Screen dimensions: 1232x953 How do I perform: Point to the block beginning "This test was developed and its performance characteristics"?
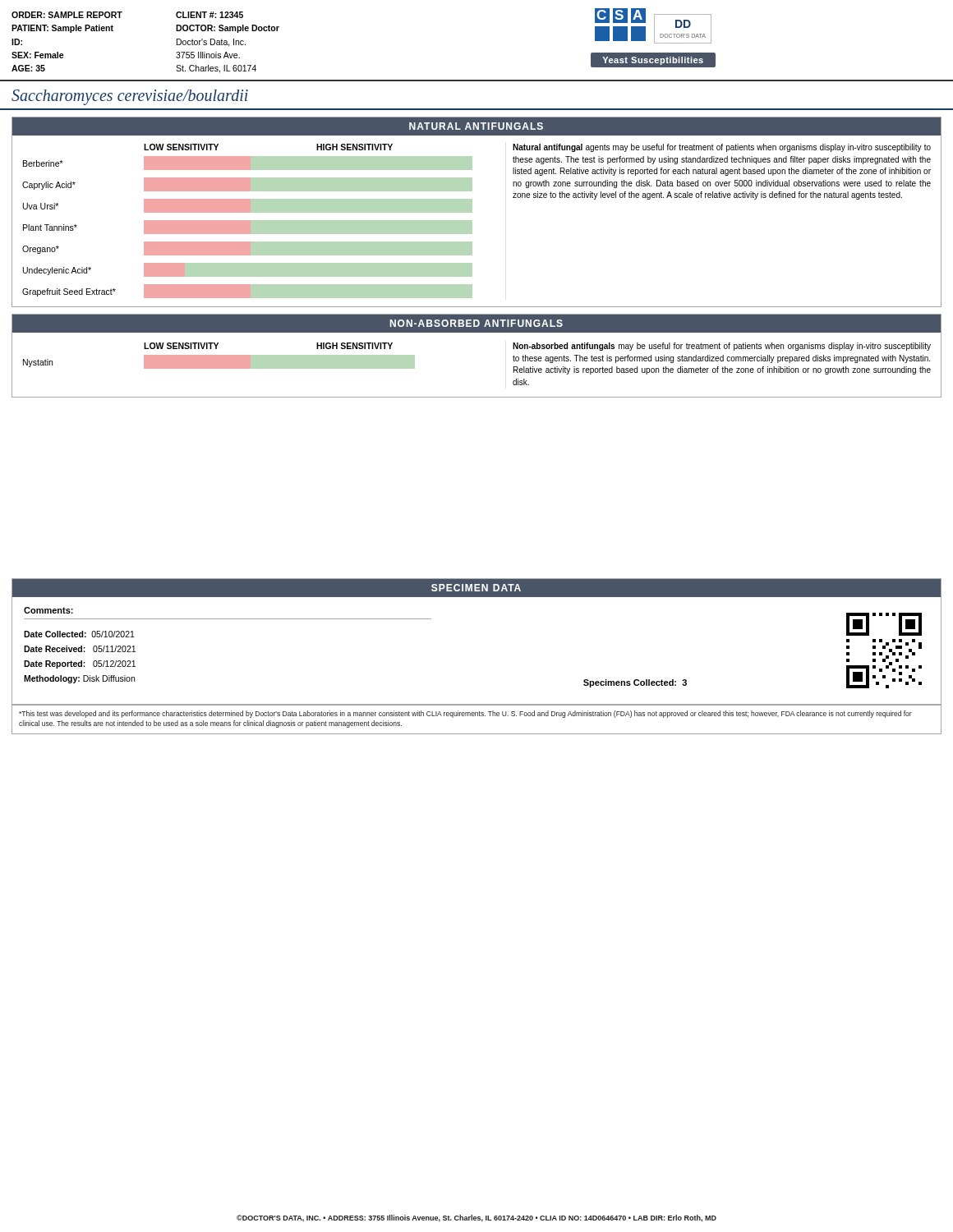(x=465, y=719)
